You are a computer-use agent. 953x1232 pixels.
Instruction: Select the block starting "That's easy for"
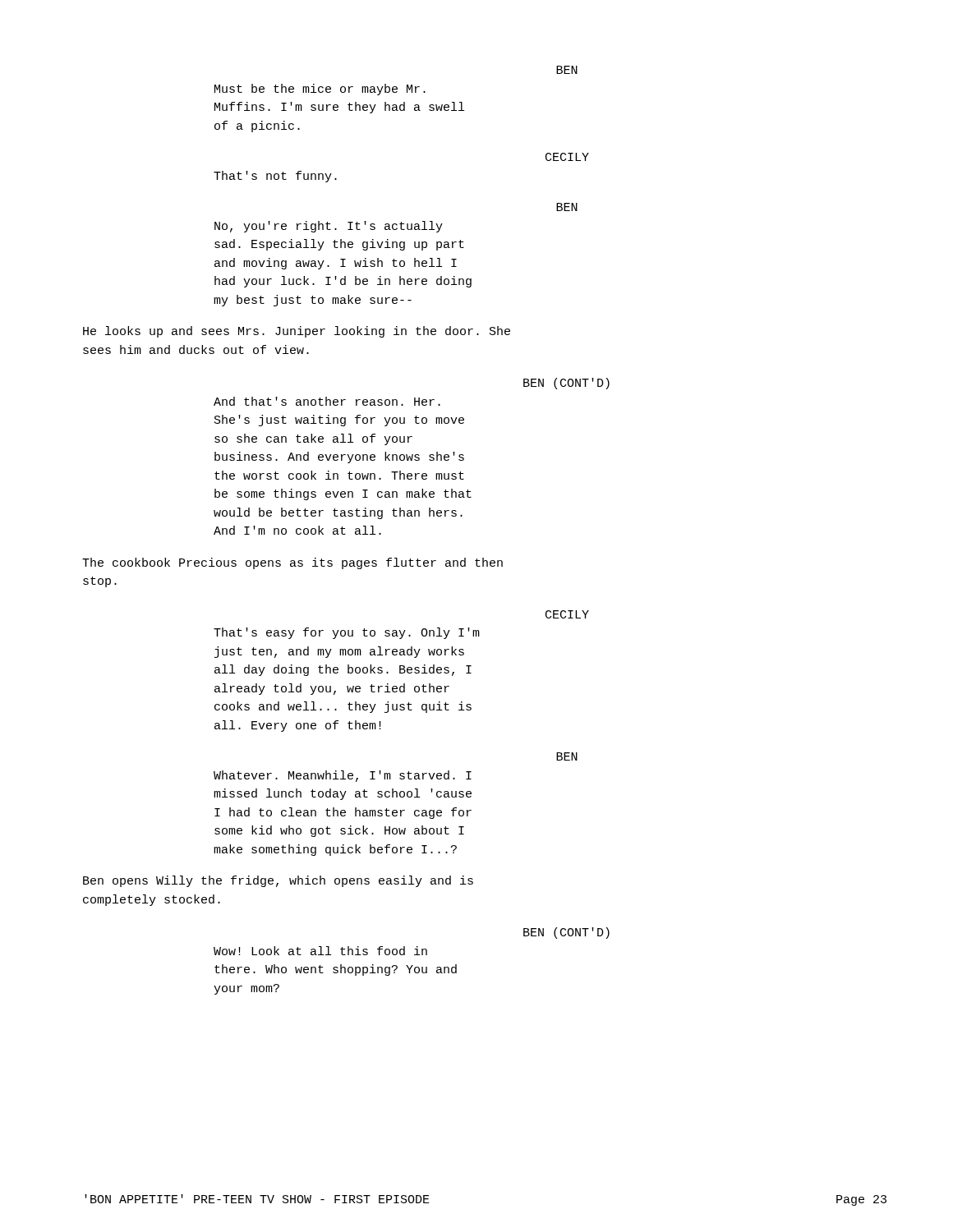point(347,680)
